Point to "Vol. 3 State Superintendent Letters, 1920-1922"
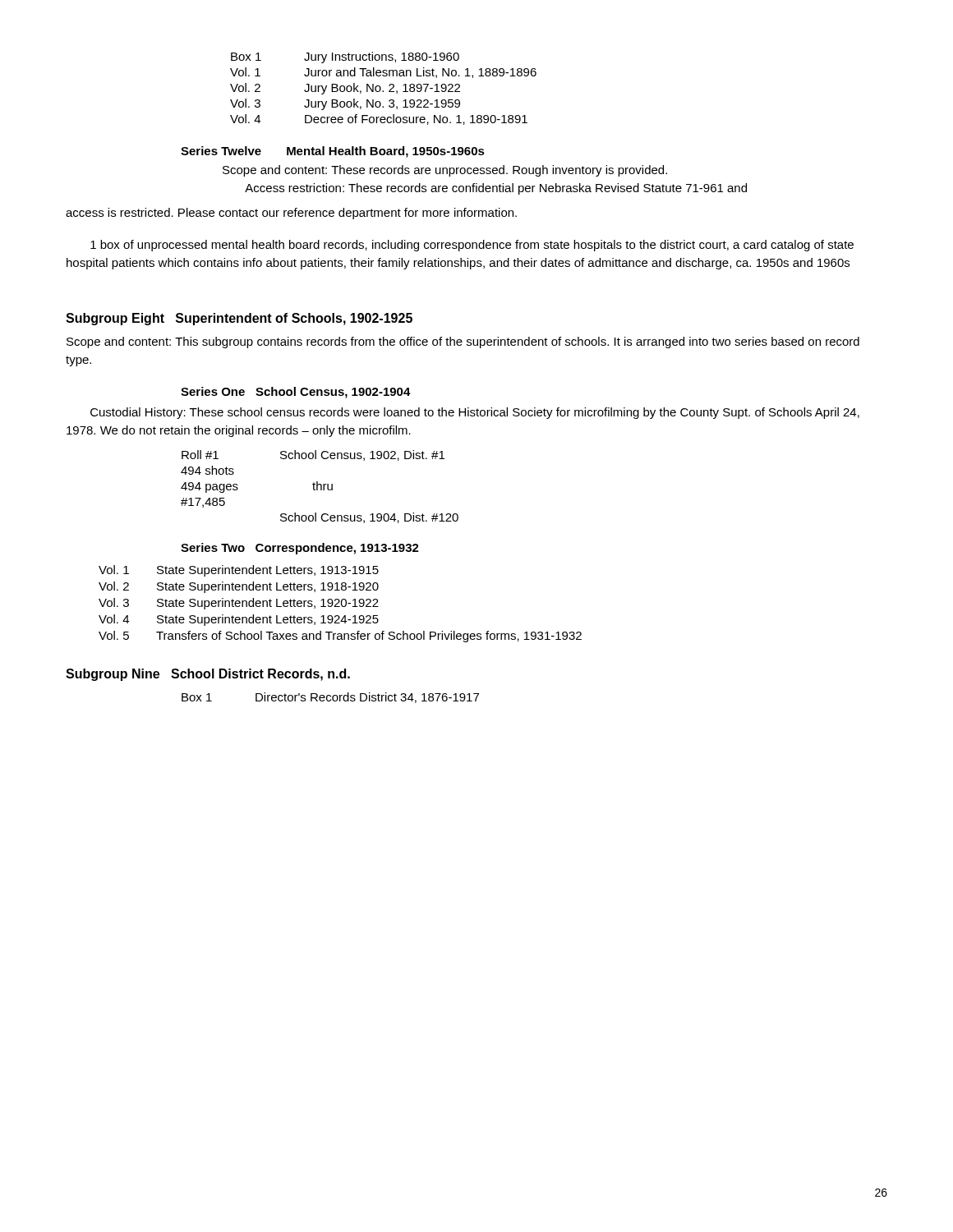The image size is (953, 1232). coord(239,604)
